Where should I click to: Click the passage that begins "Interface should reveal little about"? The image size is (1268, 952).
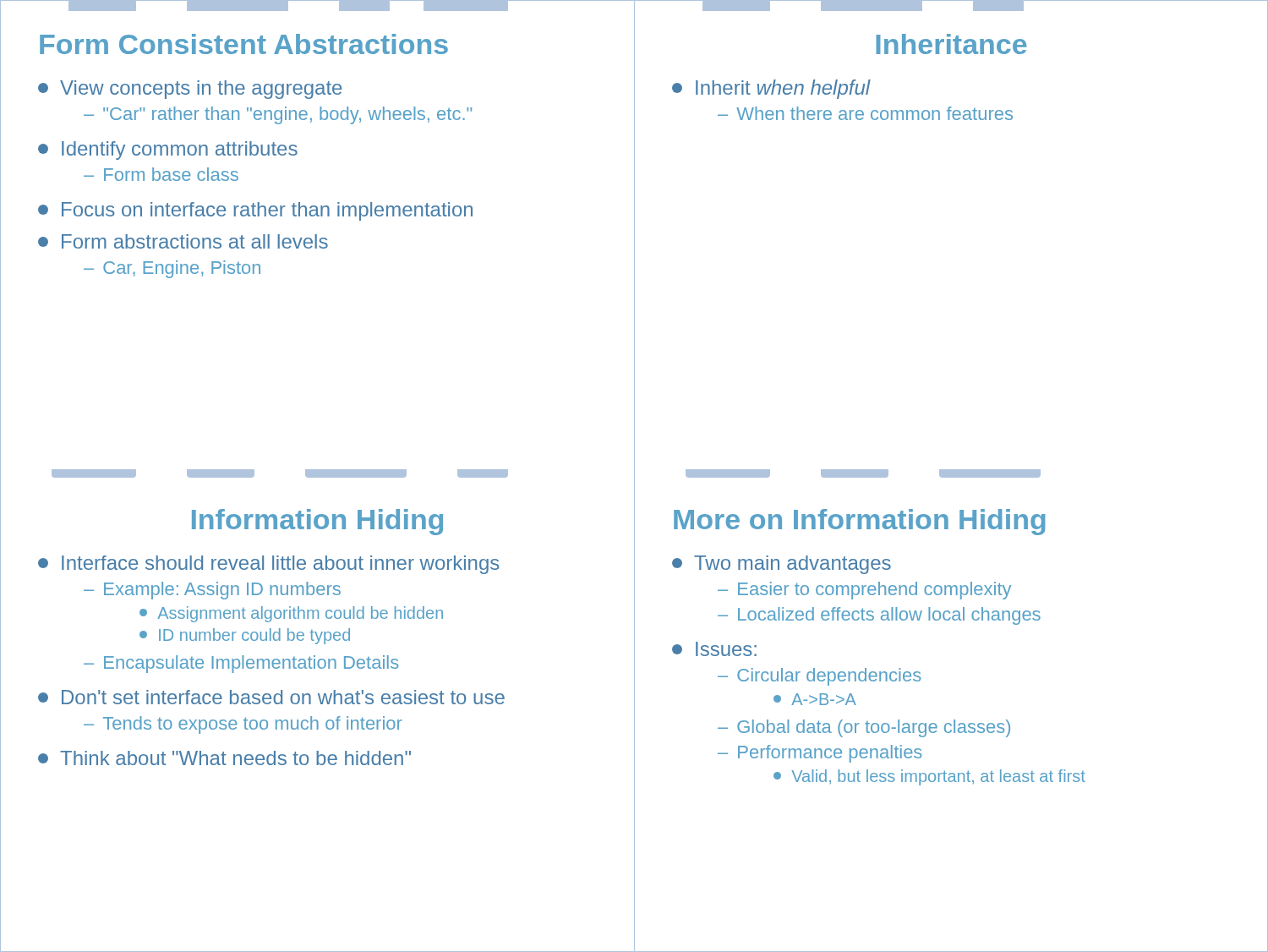click(x=317, y=614)
